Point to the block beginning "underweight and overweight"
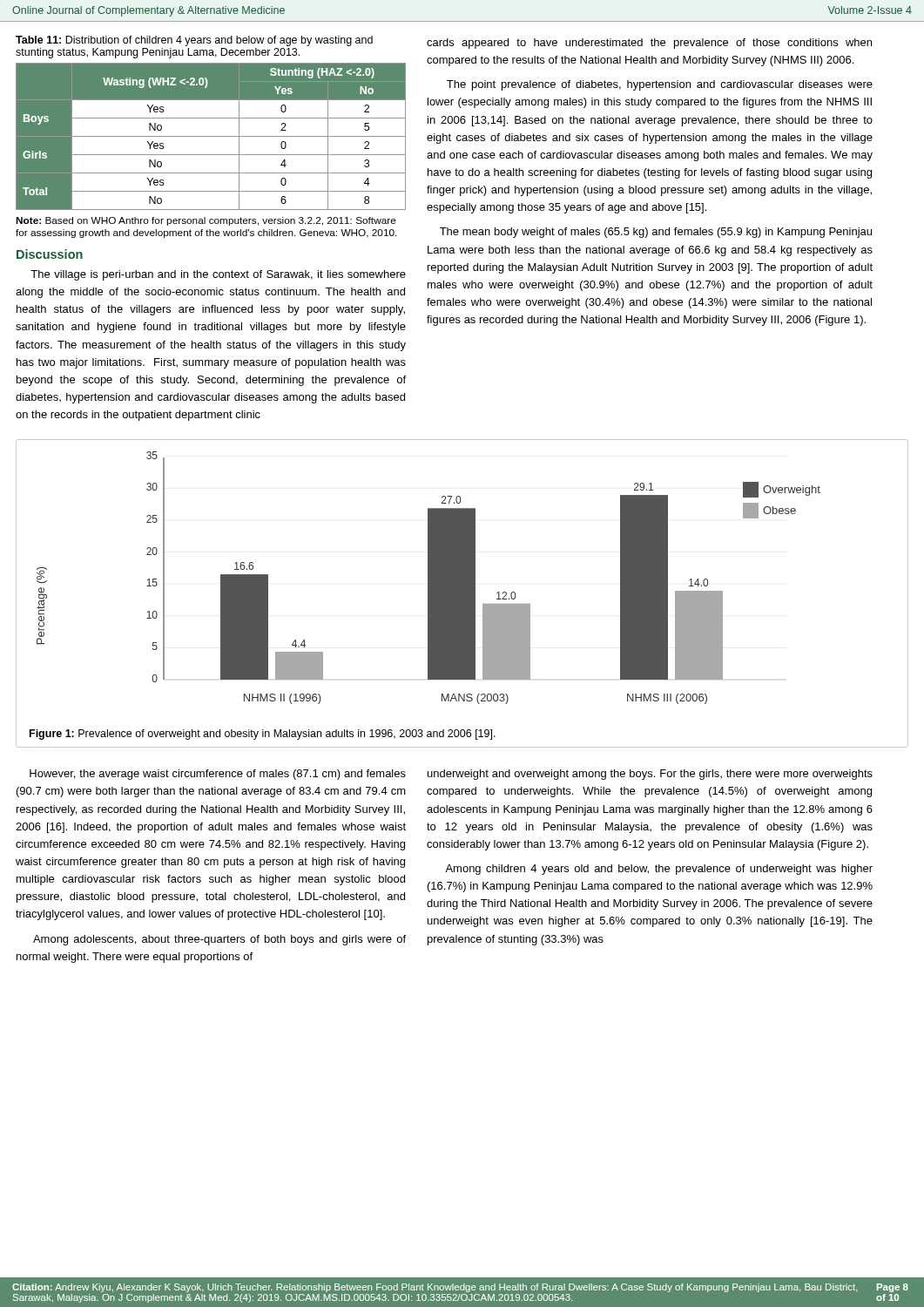 pyautogui.click(x=650, y=809)
